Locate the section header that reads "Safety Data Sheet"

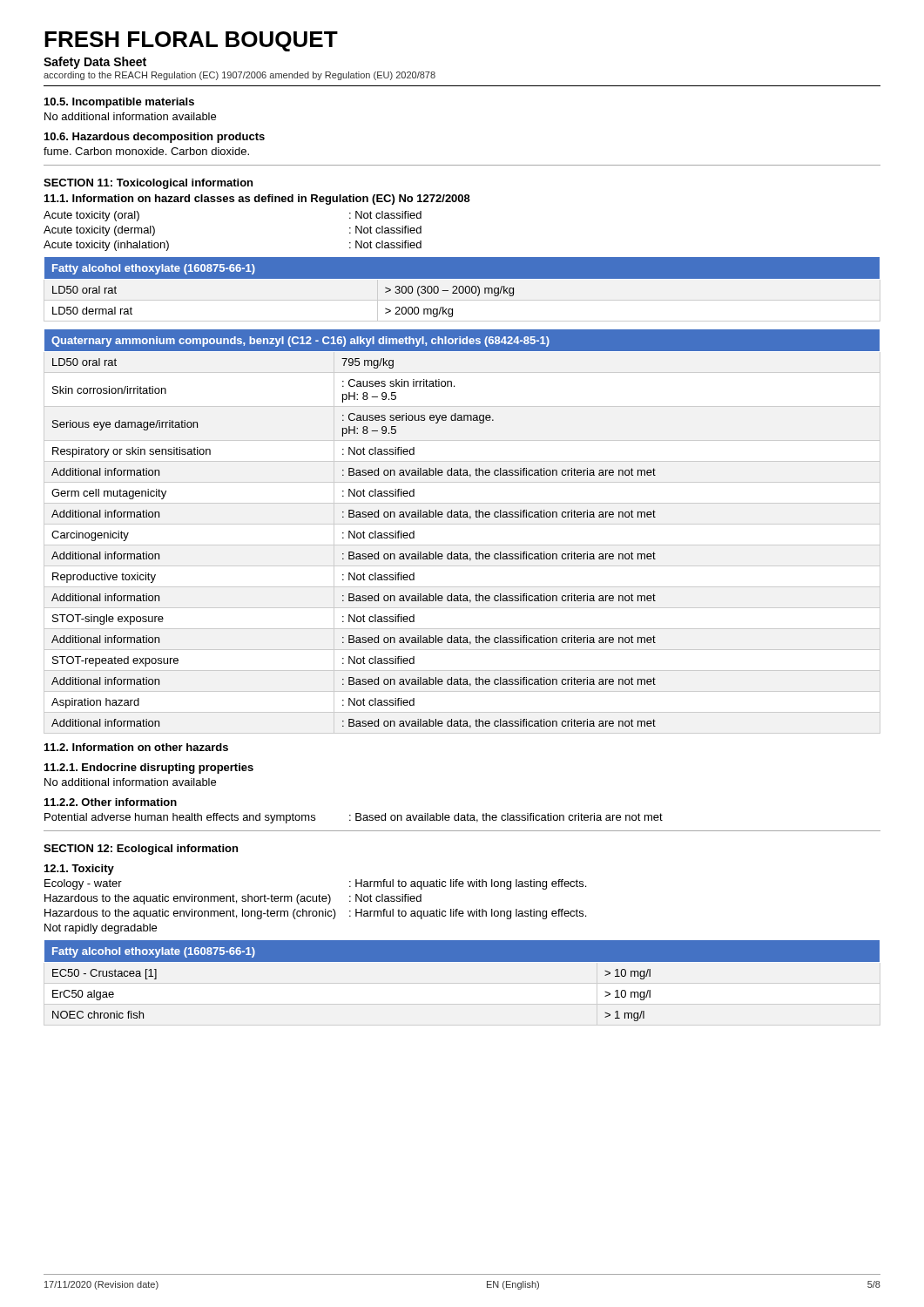(95, 62)
